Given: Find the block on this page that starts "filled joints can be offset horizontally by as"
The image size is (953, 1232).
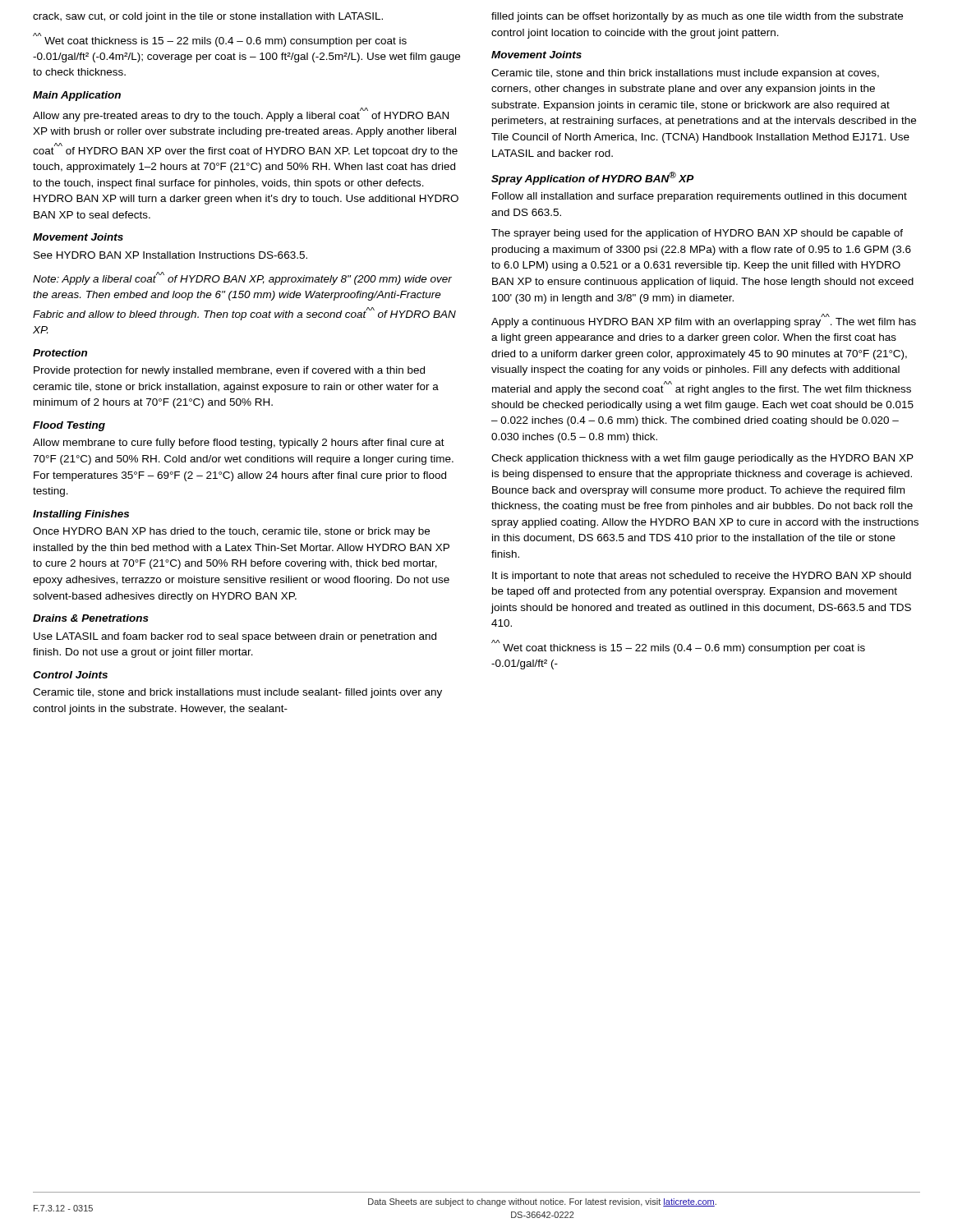Looking at the screenshot, I should (706, 24).
